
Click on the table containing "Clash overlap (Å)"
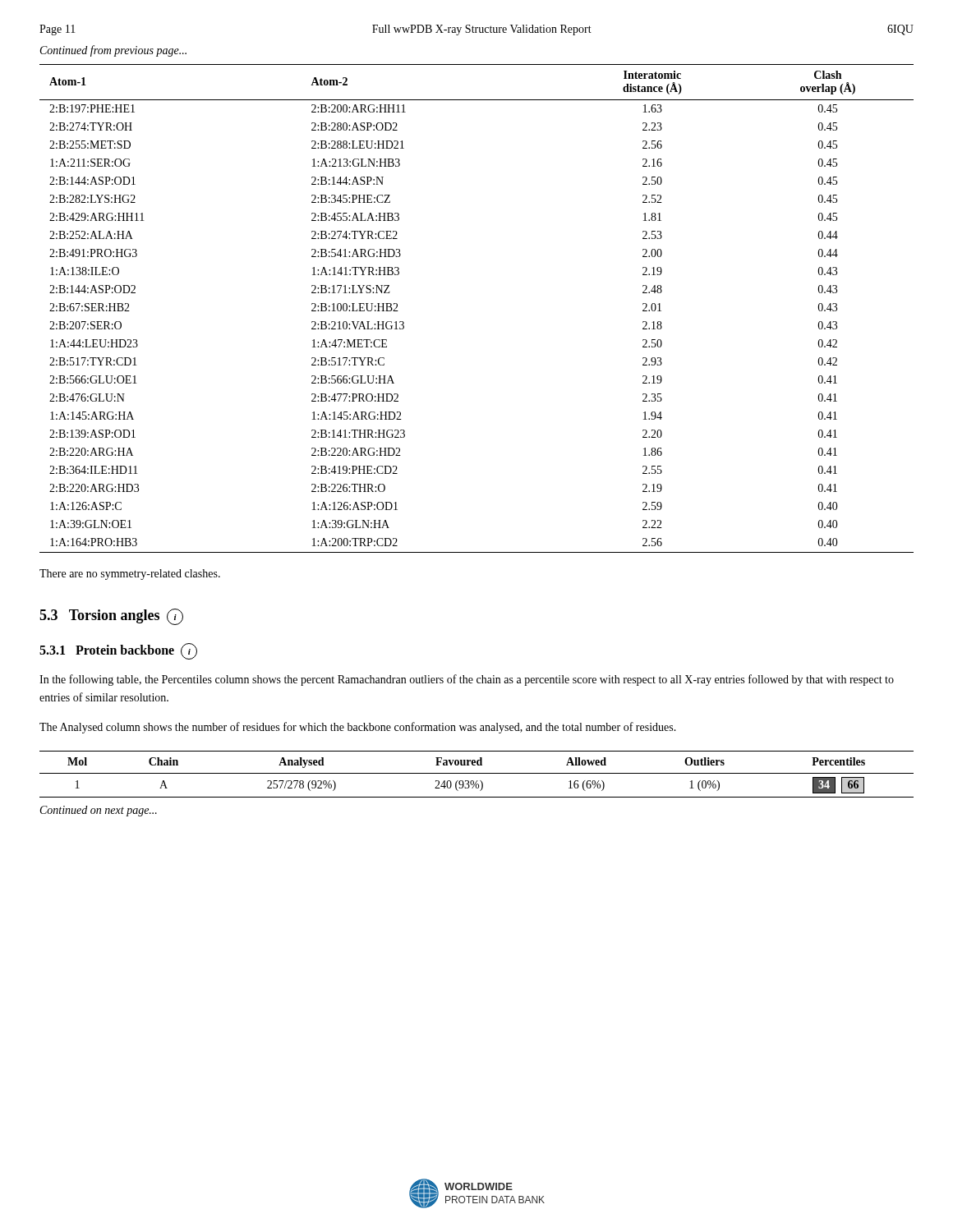(x=476, y=308)
